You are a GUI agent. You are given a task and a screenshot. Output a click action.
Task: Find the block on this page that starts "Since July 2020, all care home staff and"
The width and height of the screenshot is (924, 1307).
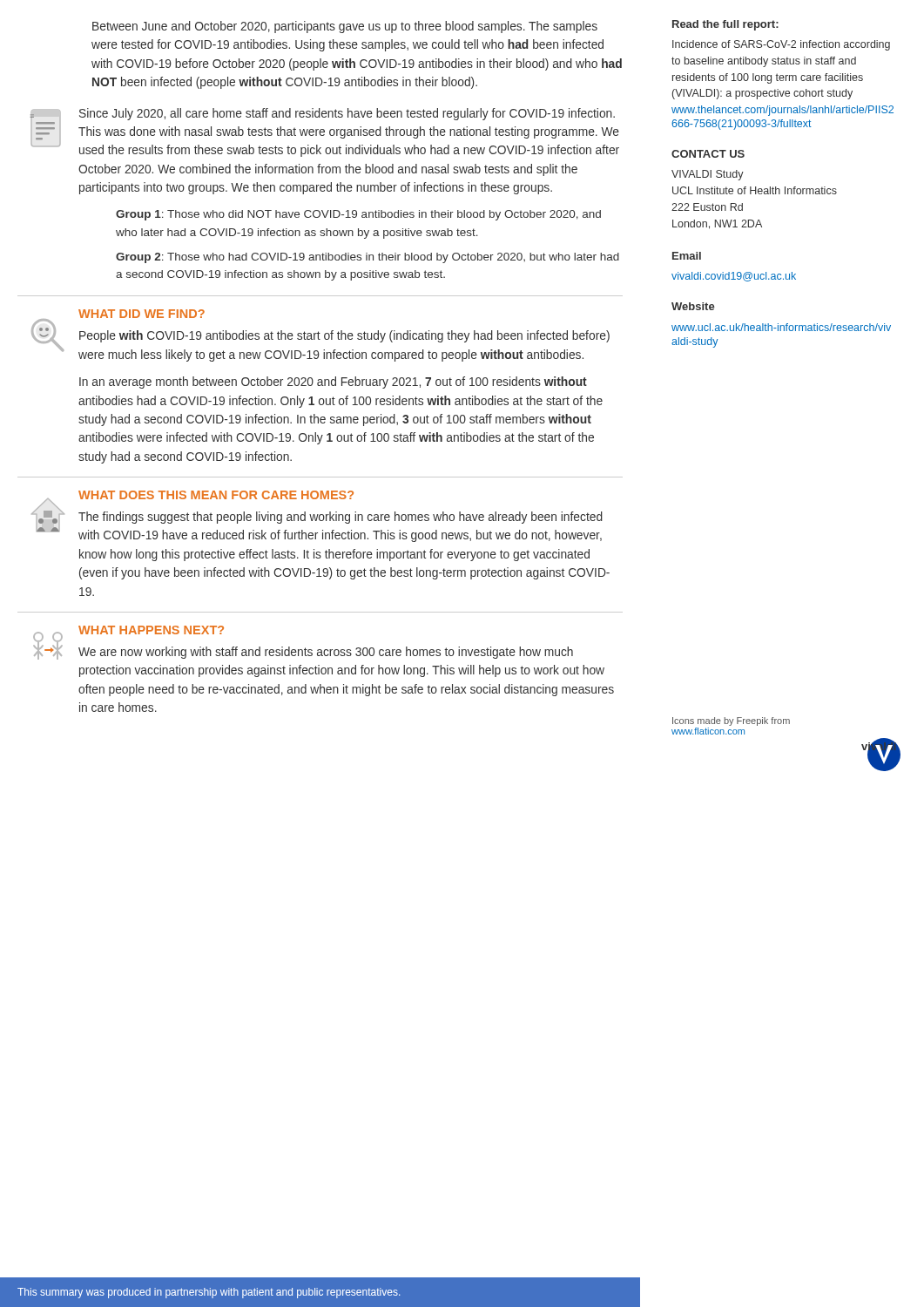(349, 151)
